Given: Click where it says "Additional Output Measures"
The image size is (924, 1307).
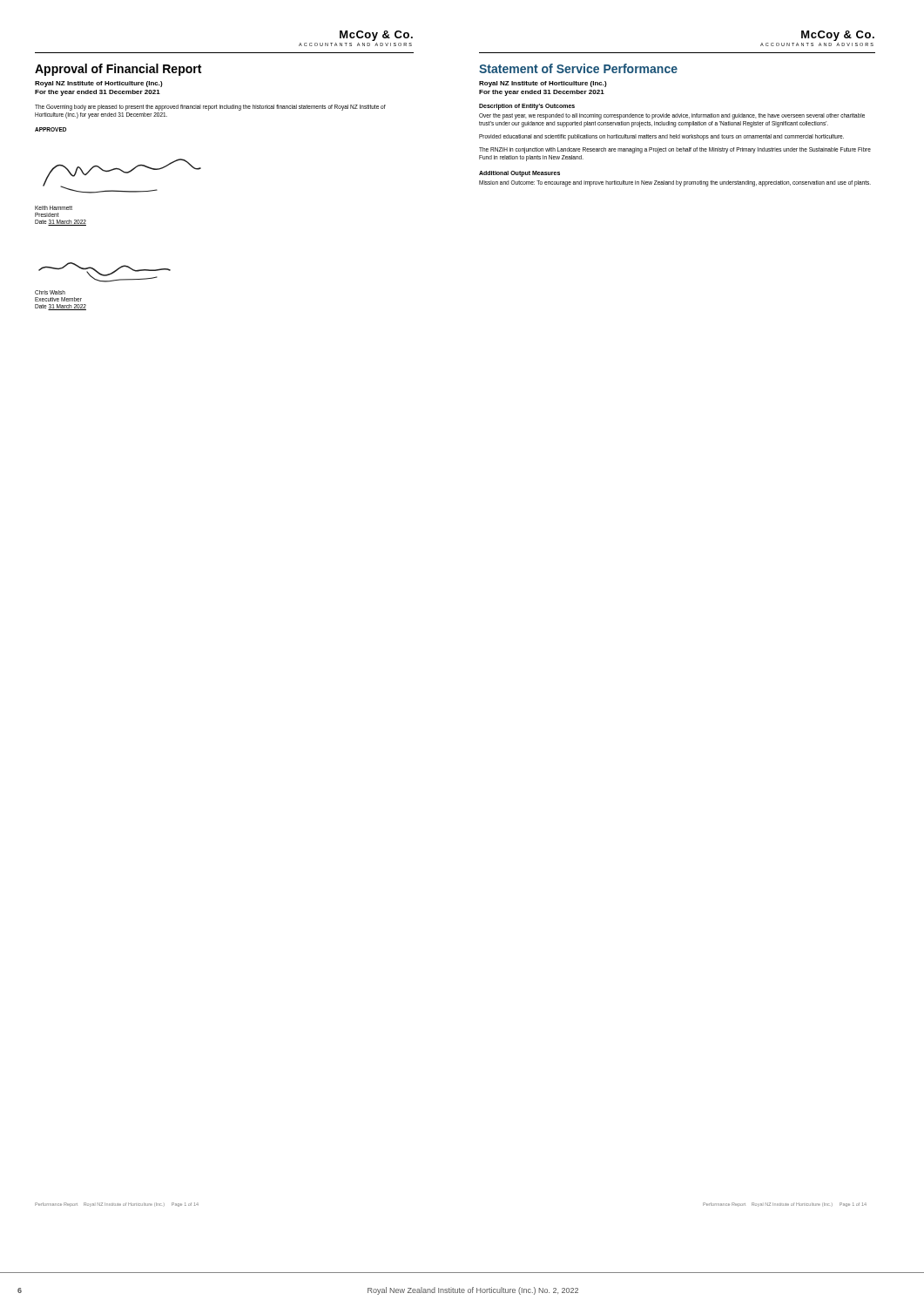Looking at the screenshot, I should 520,173.
